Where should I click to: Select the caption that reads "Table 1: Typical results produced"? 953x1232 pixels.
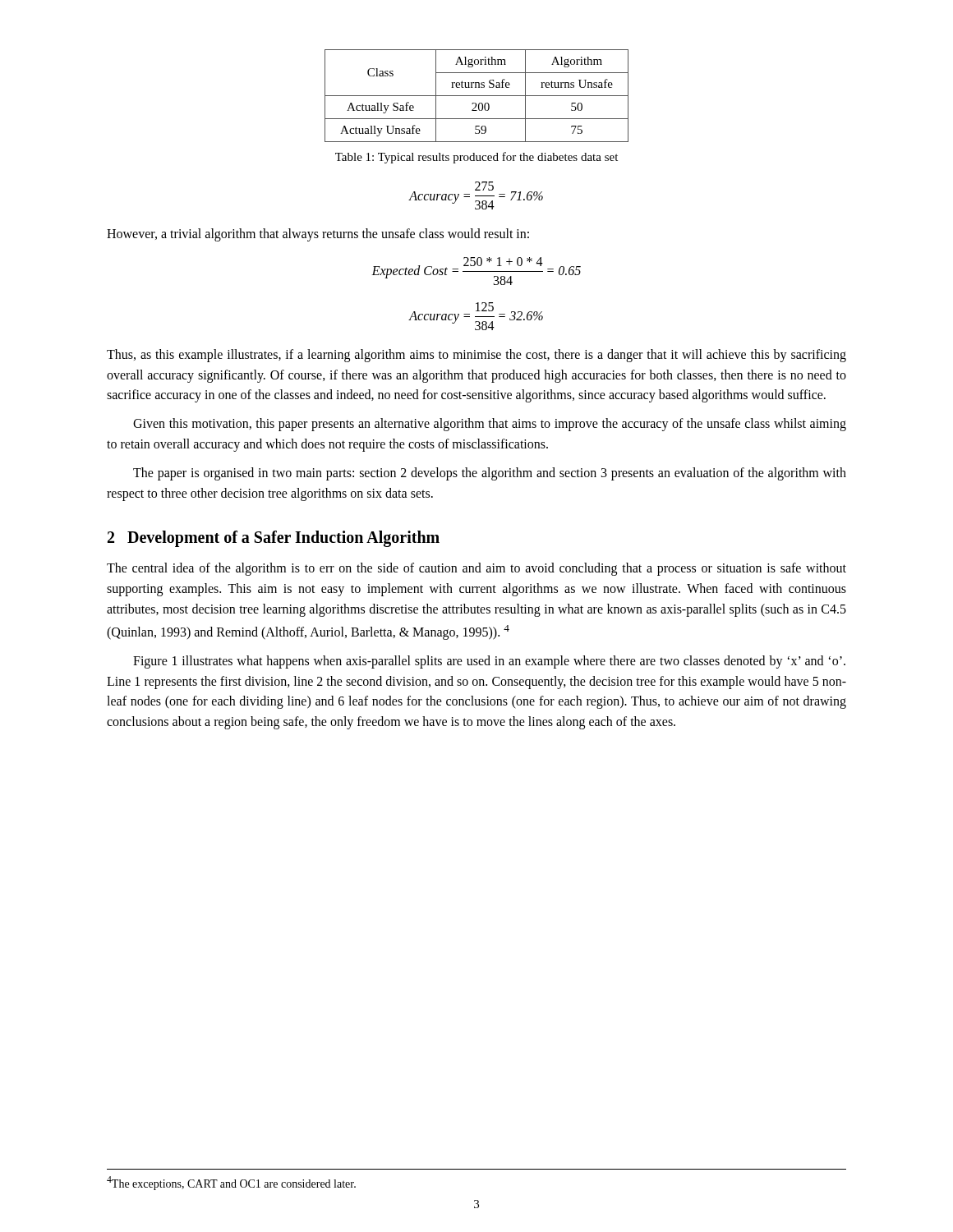[476, 157]
